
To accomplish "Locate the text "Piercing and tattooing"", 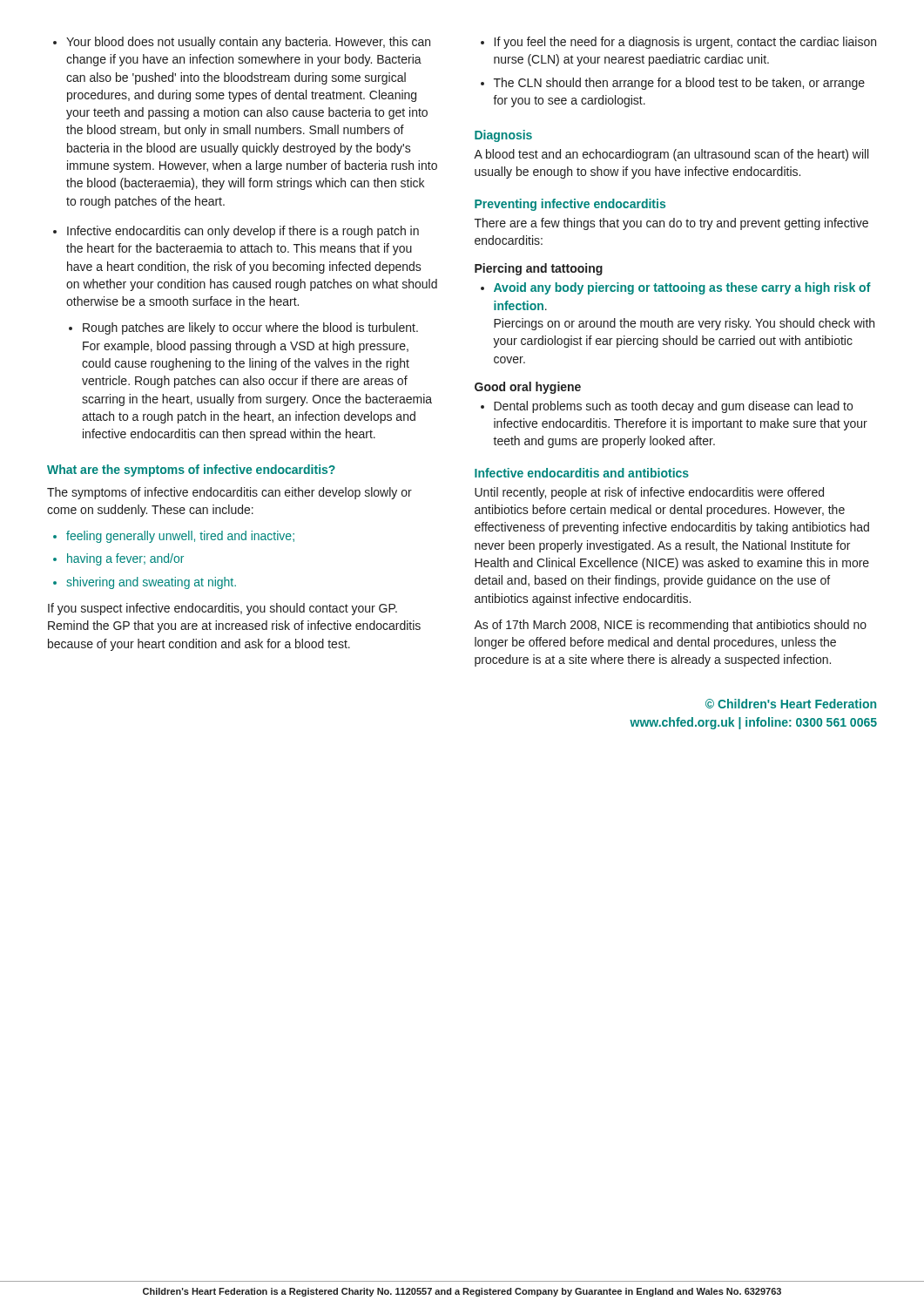I will coord(539,269).
